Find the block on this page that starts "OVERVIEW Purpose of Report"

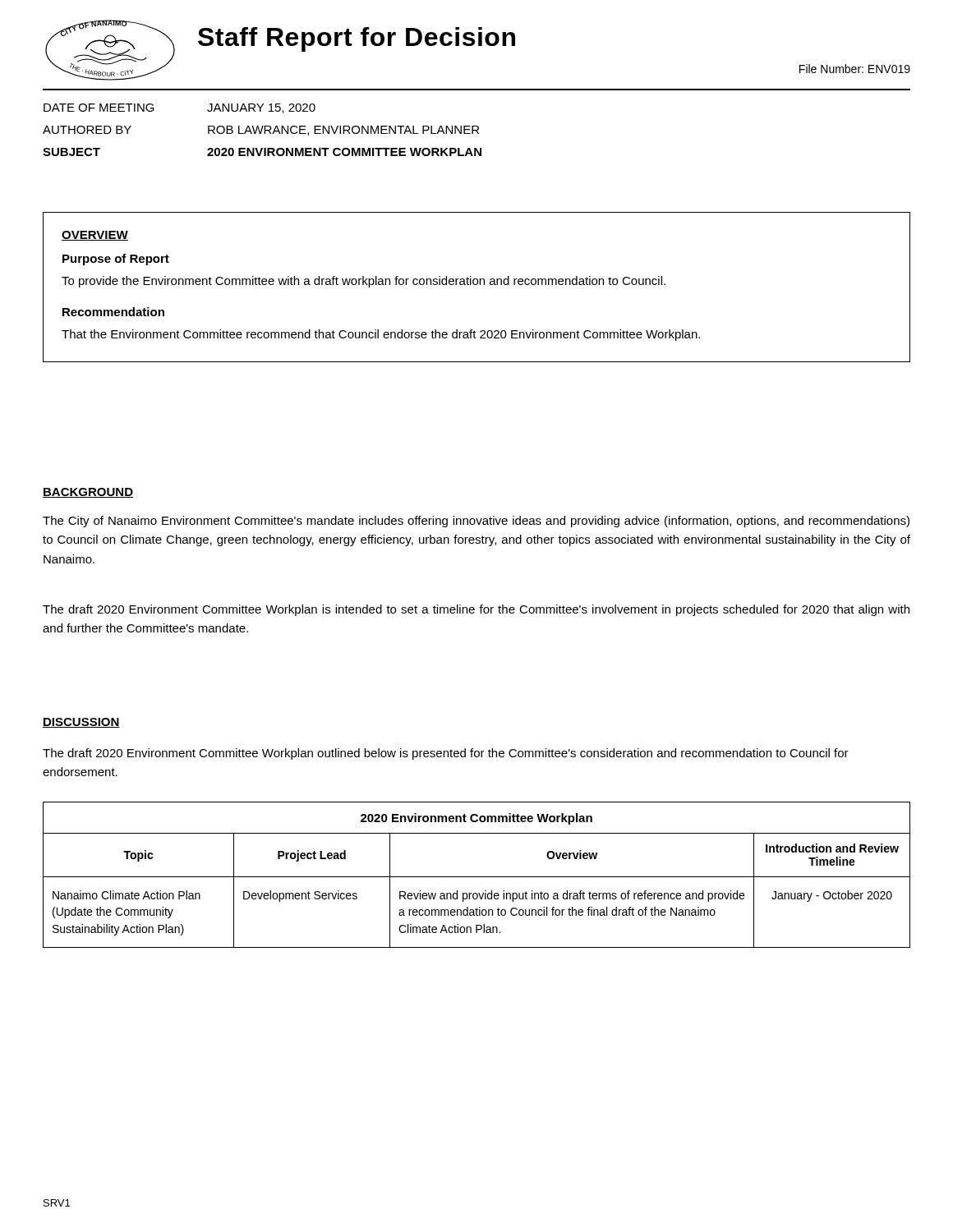click(x=476, y=286)
